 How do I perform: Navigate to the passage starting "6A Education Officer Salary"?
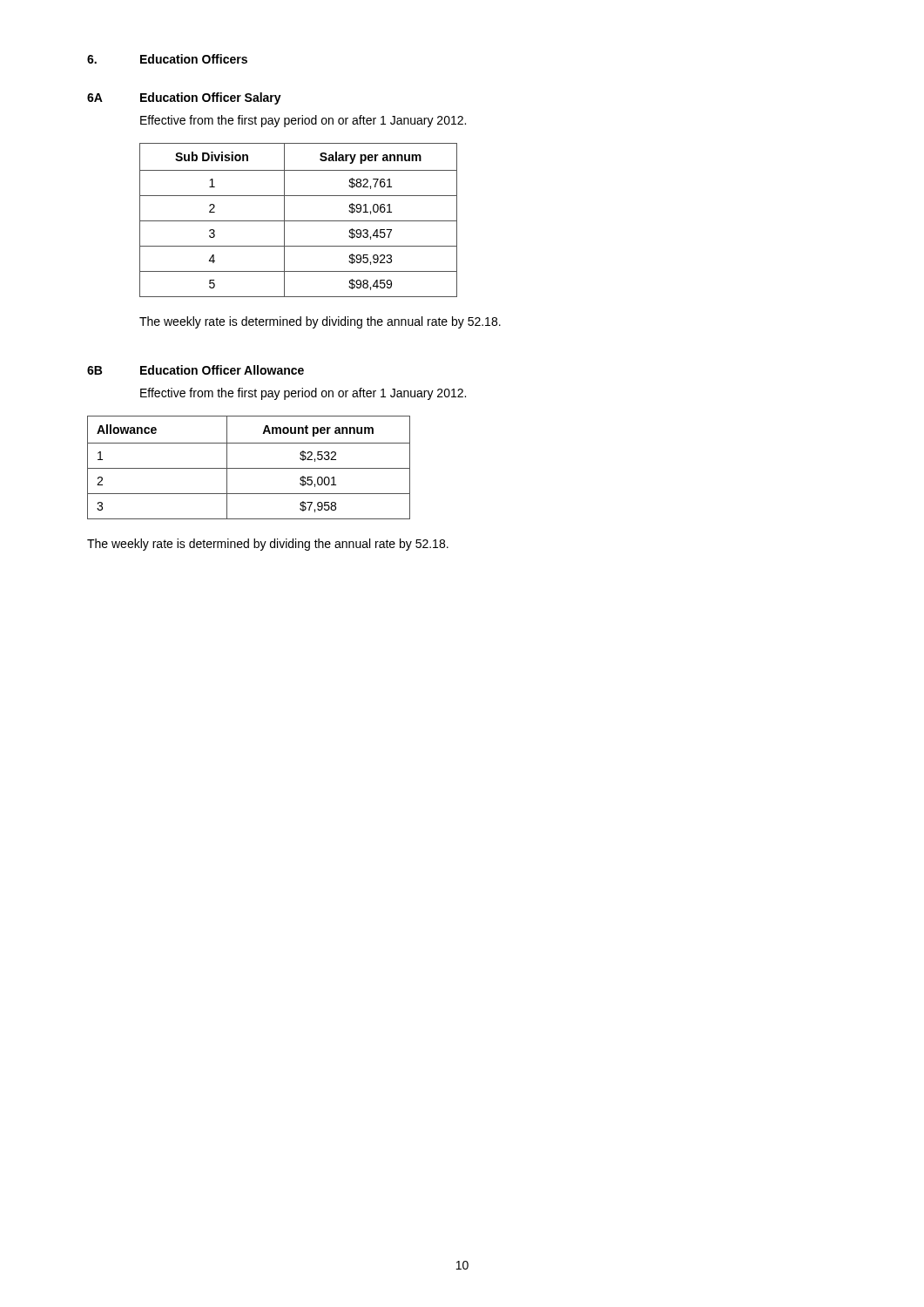(x=184, y=98)
